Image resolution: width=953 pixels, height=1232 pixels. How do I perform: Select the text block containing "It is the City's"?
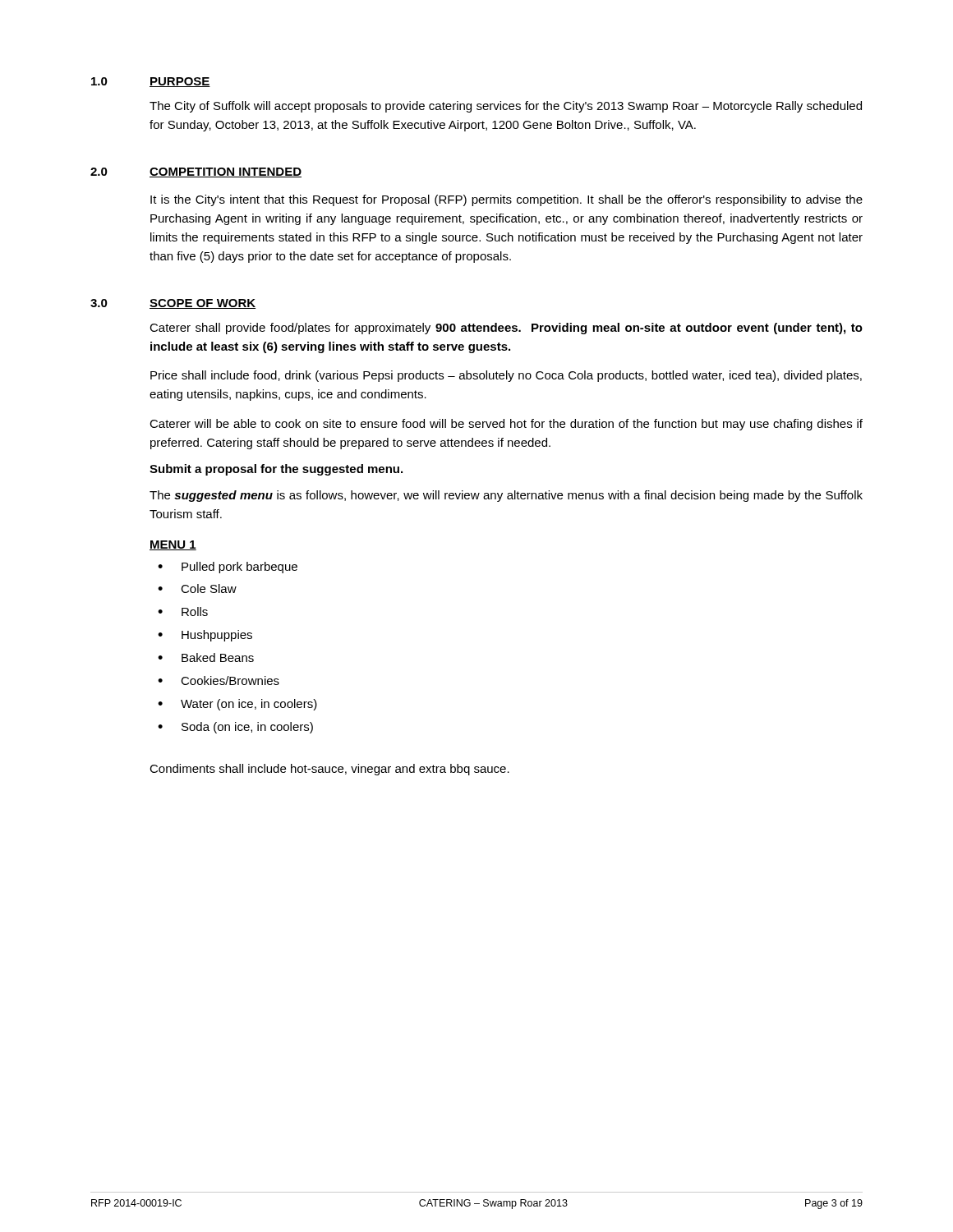pos(506,227)
